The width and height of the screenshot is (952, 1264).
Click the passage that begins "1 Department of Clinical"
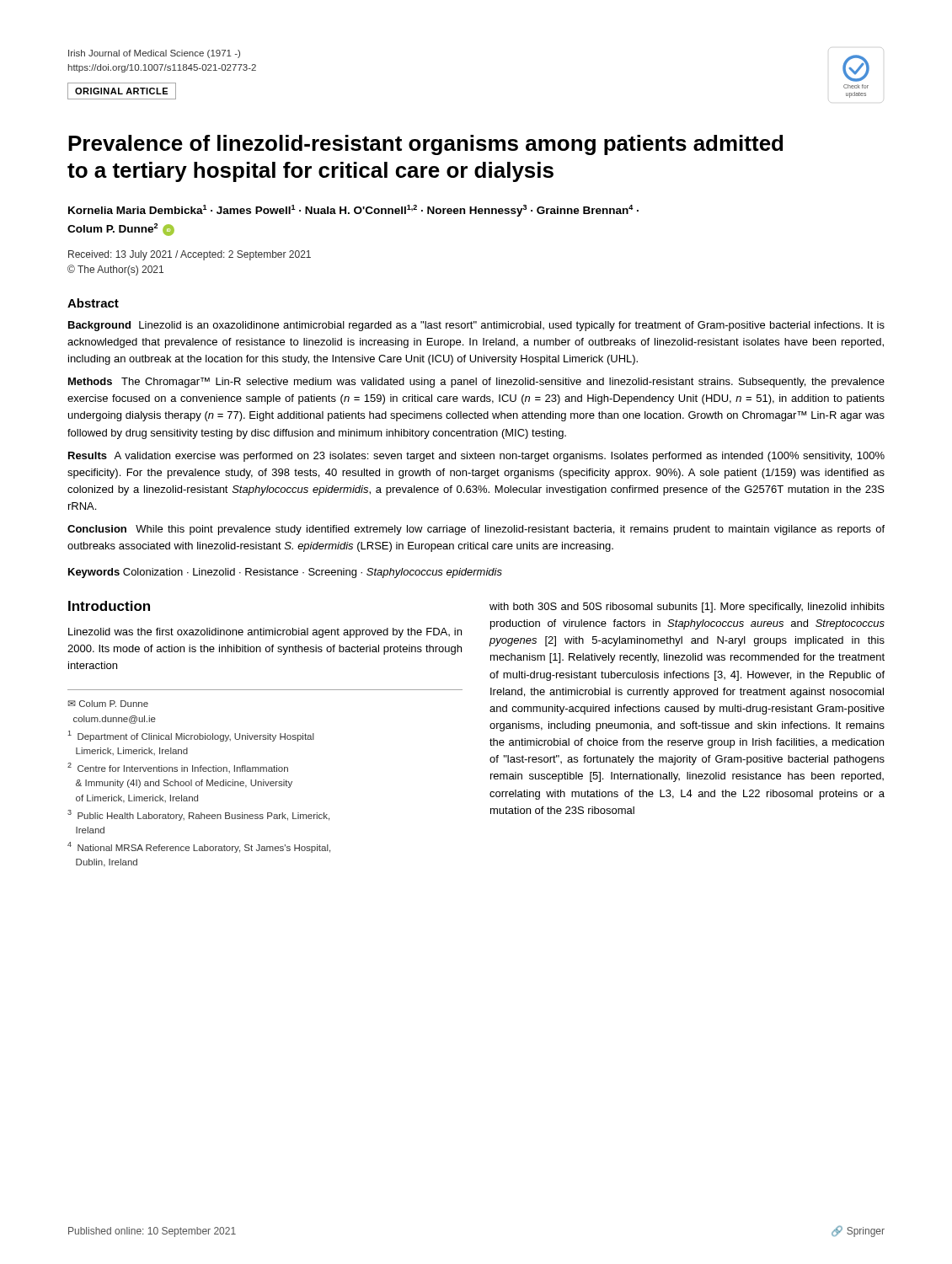pyautogui.click(x=191, y=742)
